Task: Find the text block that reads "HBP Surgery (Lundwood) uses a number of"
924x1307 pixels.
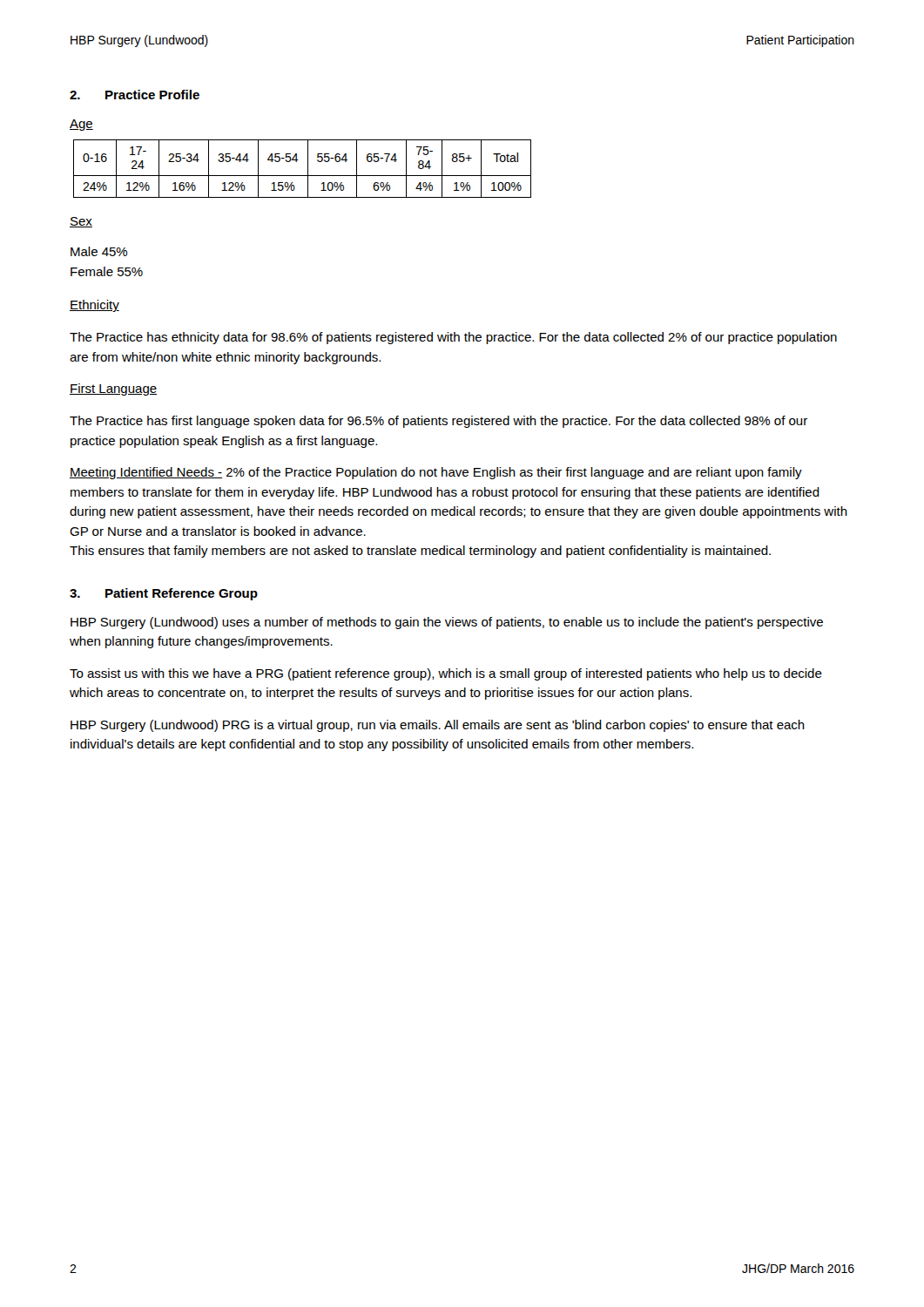Action: click(447, 631)
